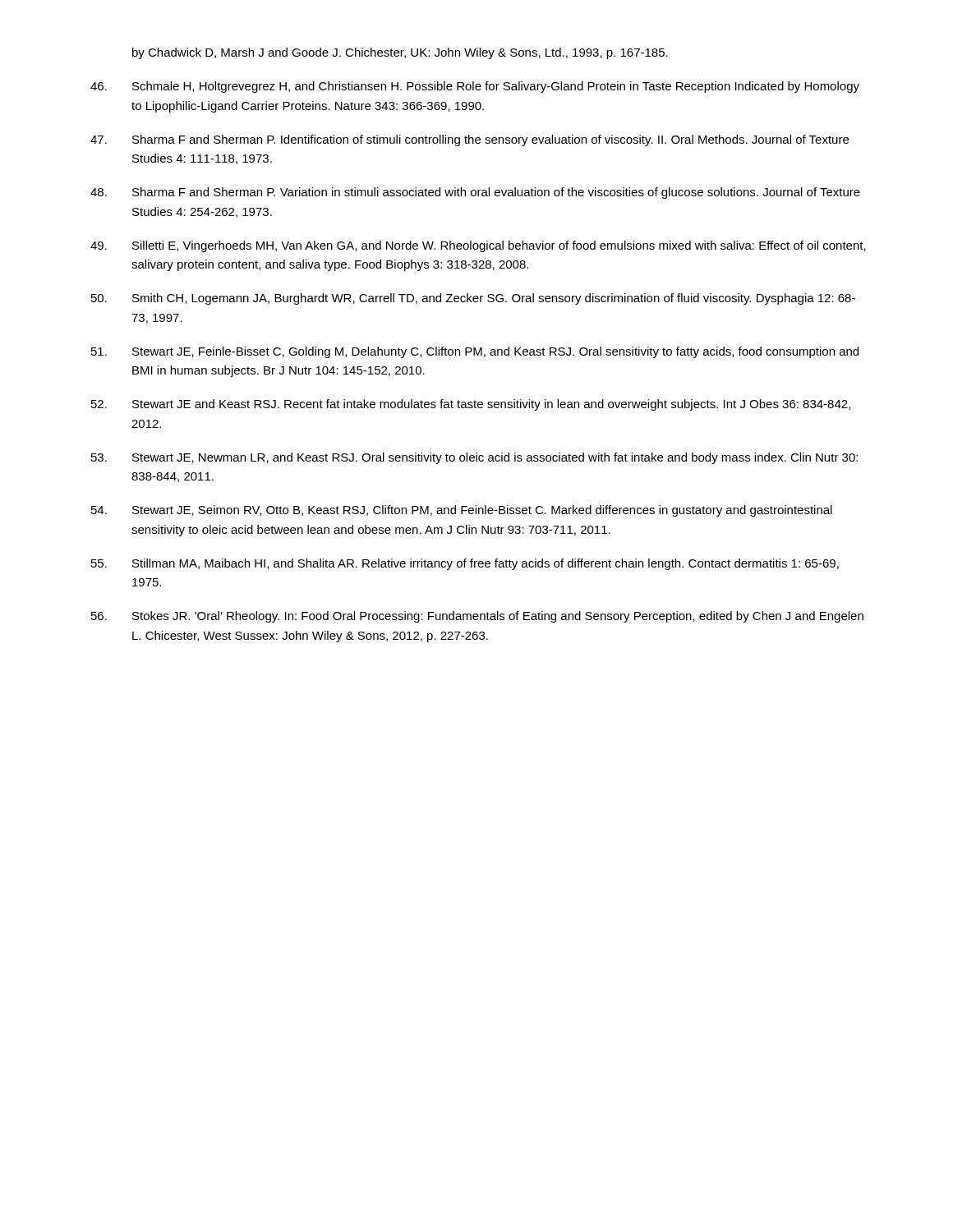Find the block starting "53. Stewart JE,"
Viewport: 953px width, 1232px height.
click(481, 467)
